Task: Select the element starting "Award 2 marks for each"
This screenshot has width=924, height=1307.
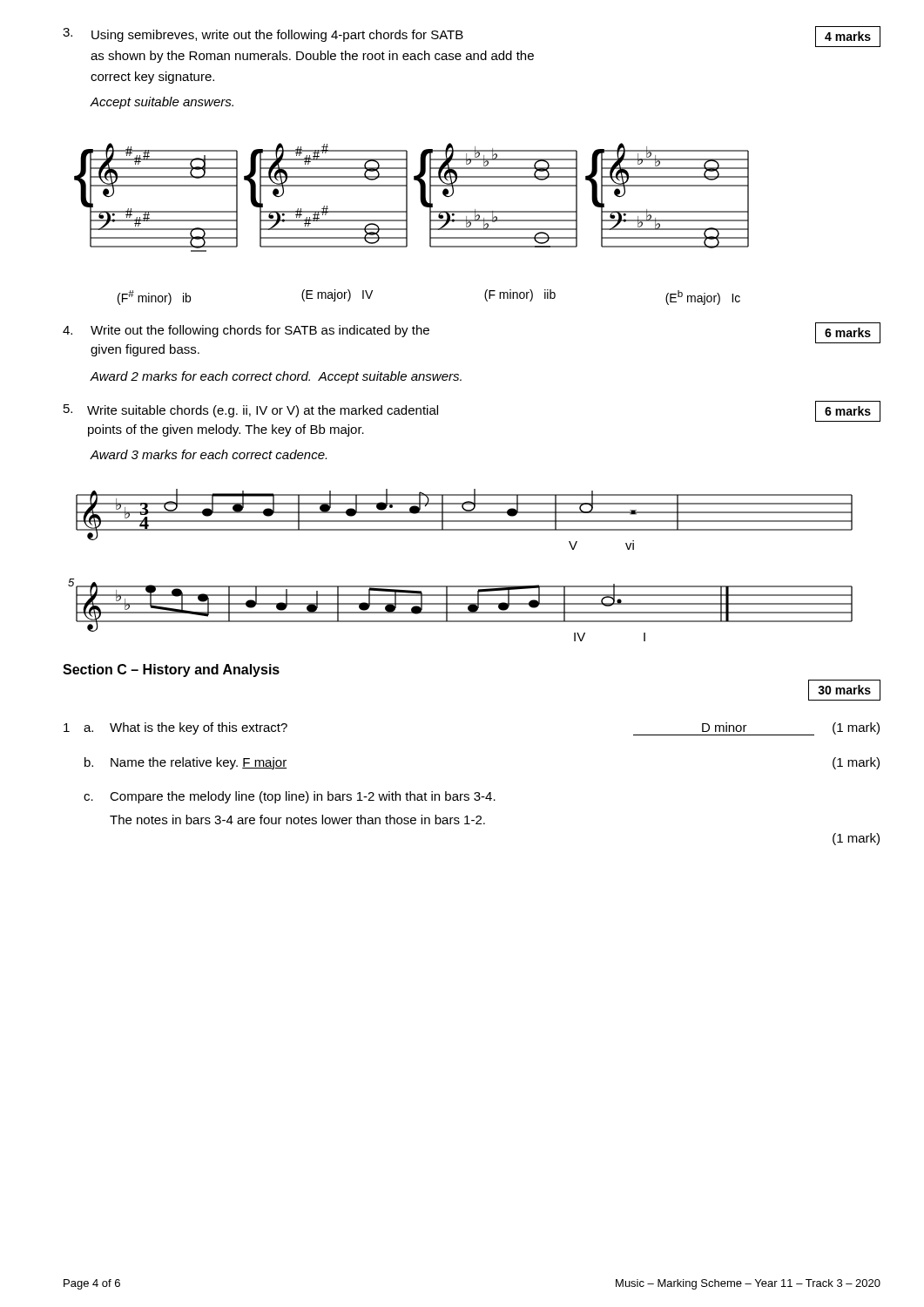Action: 277,376
